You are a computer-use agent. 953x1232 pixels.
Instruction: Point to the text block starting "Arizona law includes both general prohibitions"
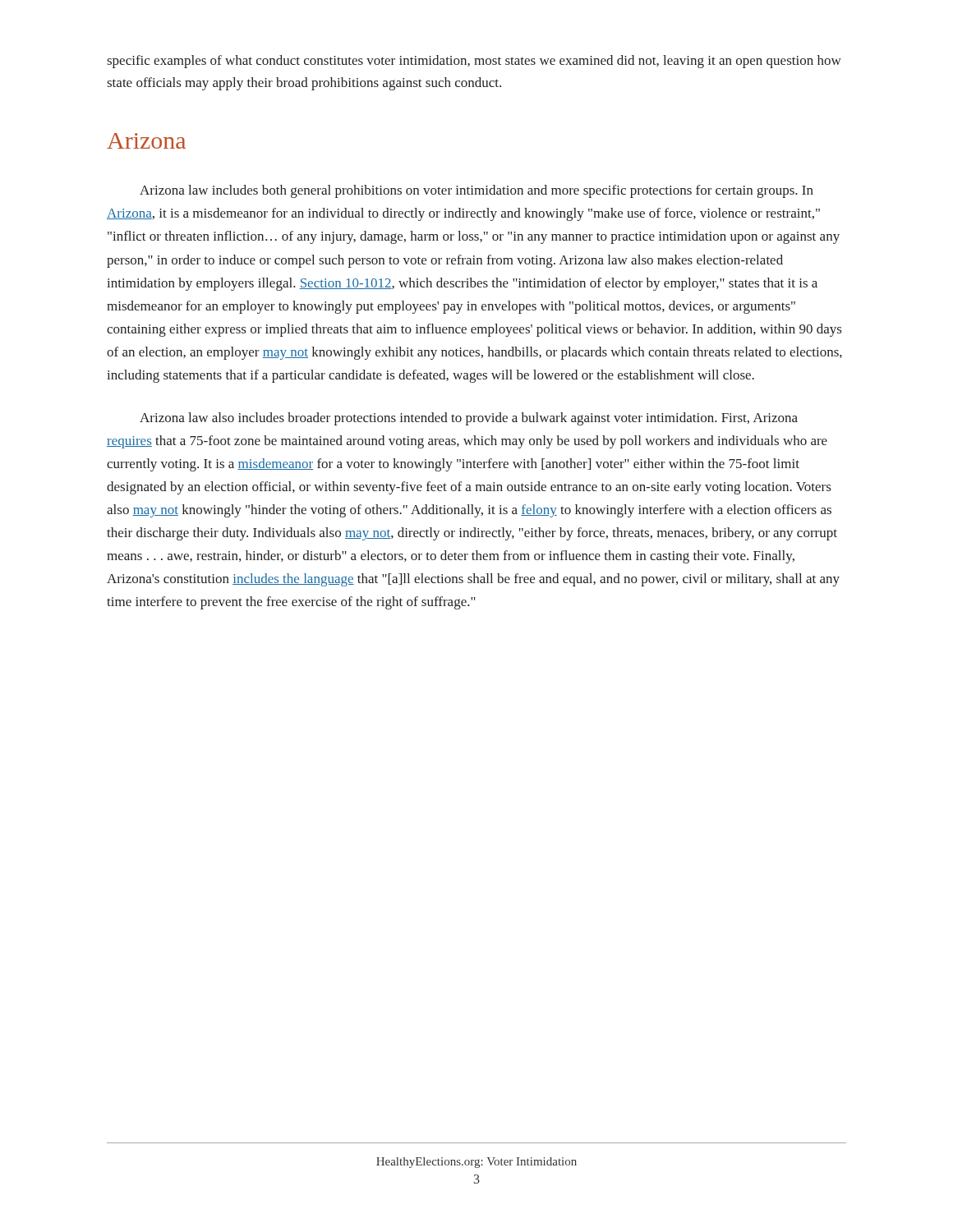coord(475,283)
